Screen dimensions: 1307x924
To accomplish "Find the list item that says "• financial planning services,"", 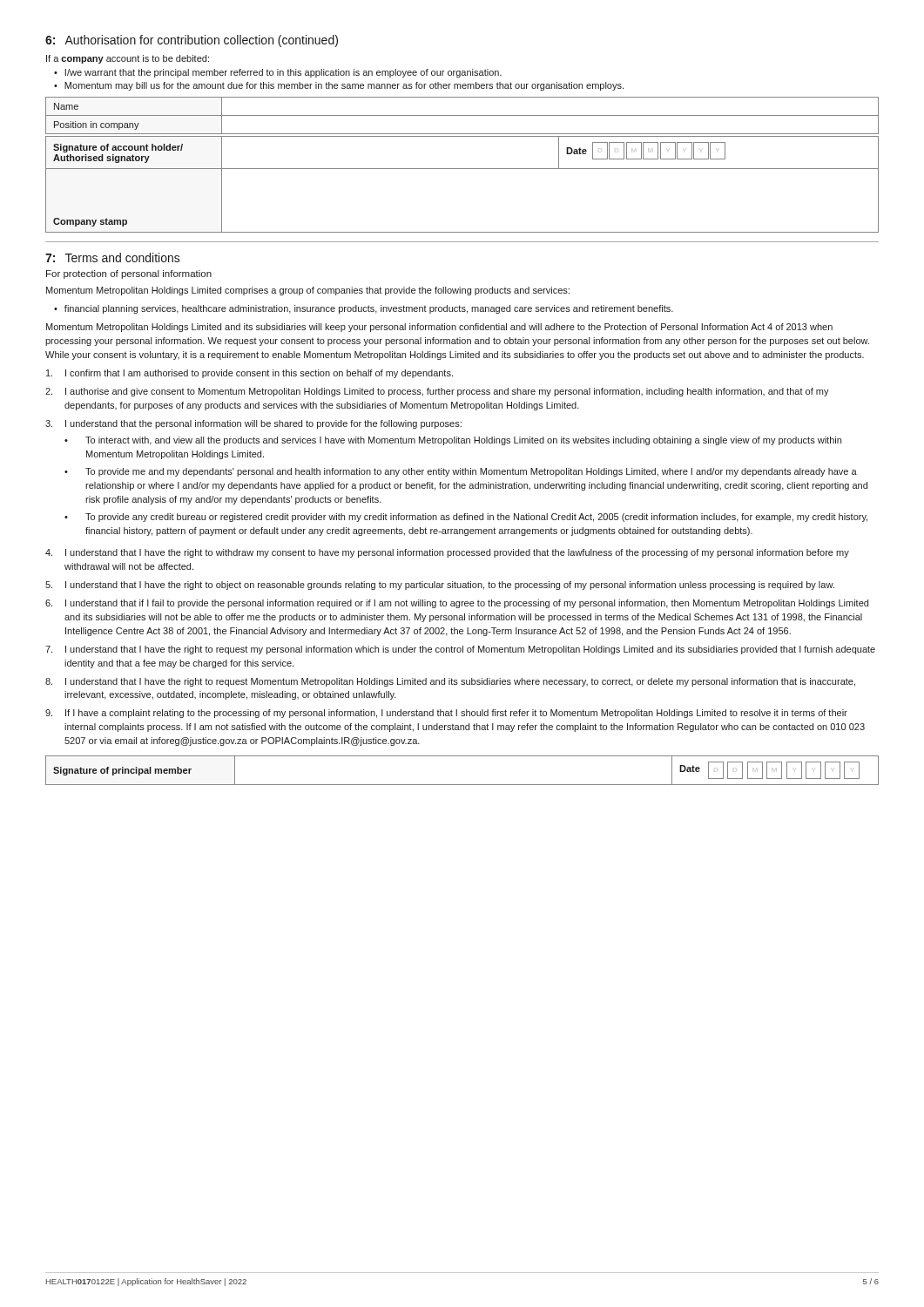I will click(x=364, y=309).
